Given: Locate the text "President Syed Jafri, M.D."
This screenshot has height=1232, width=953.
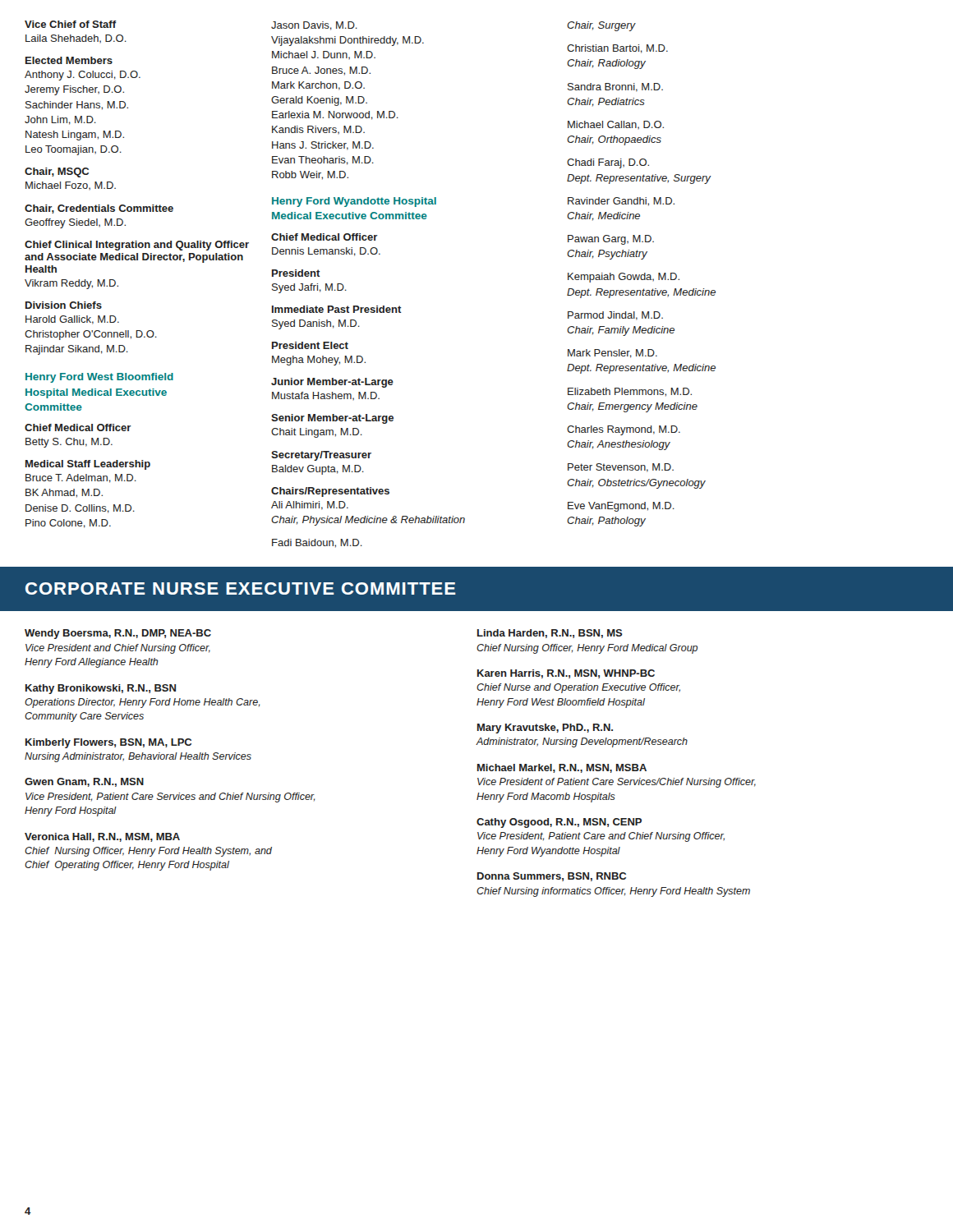Looking at the screenshot, I should 296,273.
